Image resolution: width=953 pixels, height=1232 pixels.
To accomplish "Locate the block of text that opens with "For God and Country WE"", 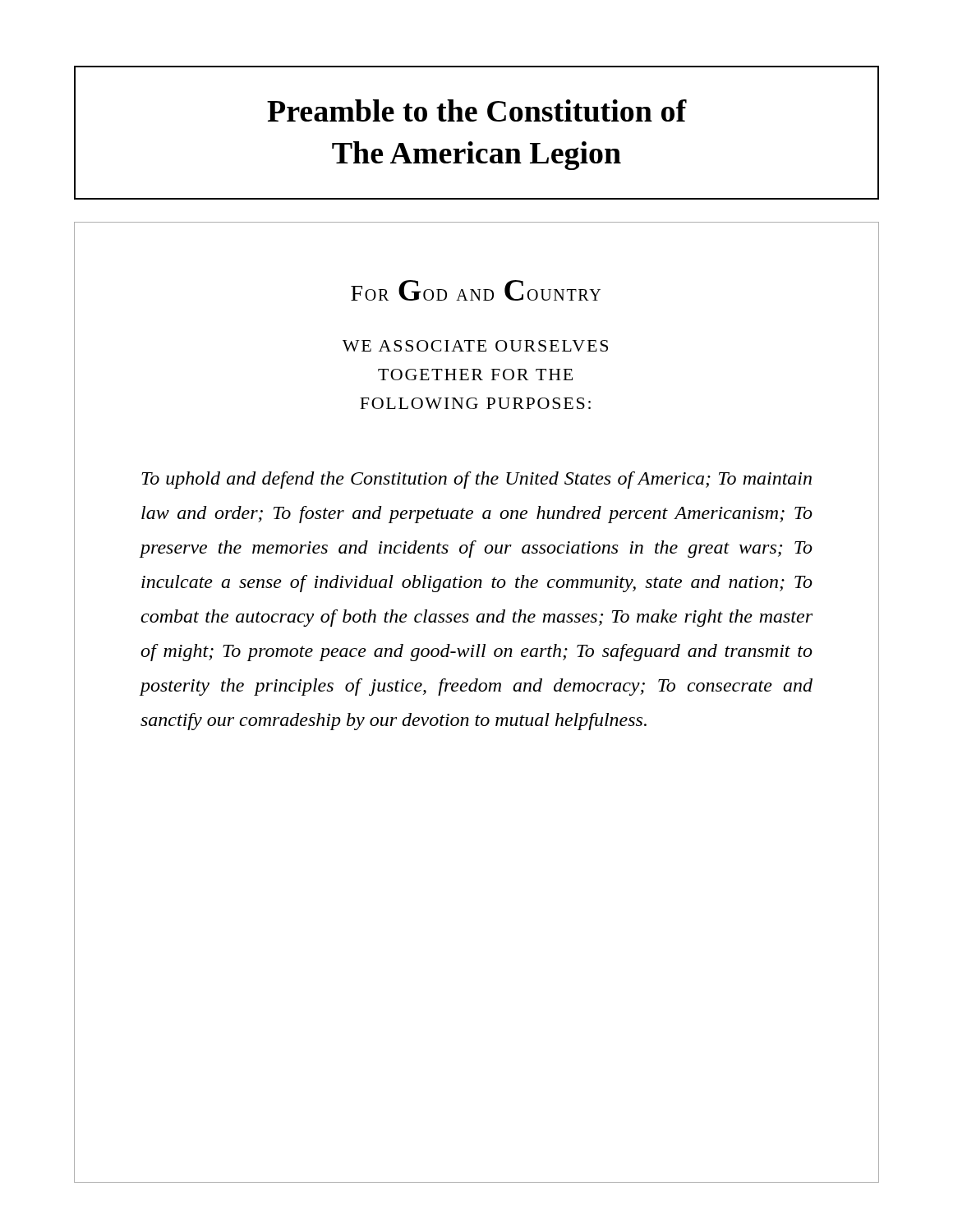I will click(476, 504).
